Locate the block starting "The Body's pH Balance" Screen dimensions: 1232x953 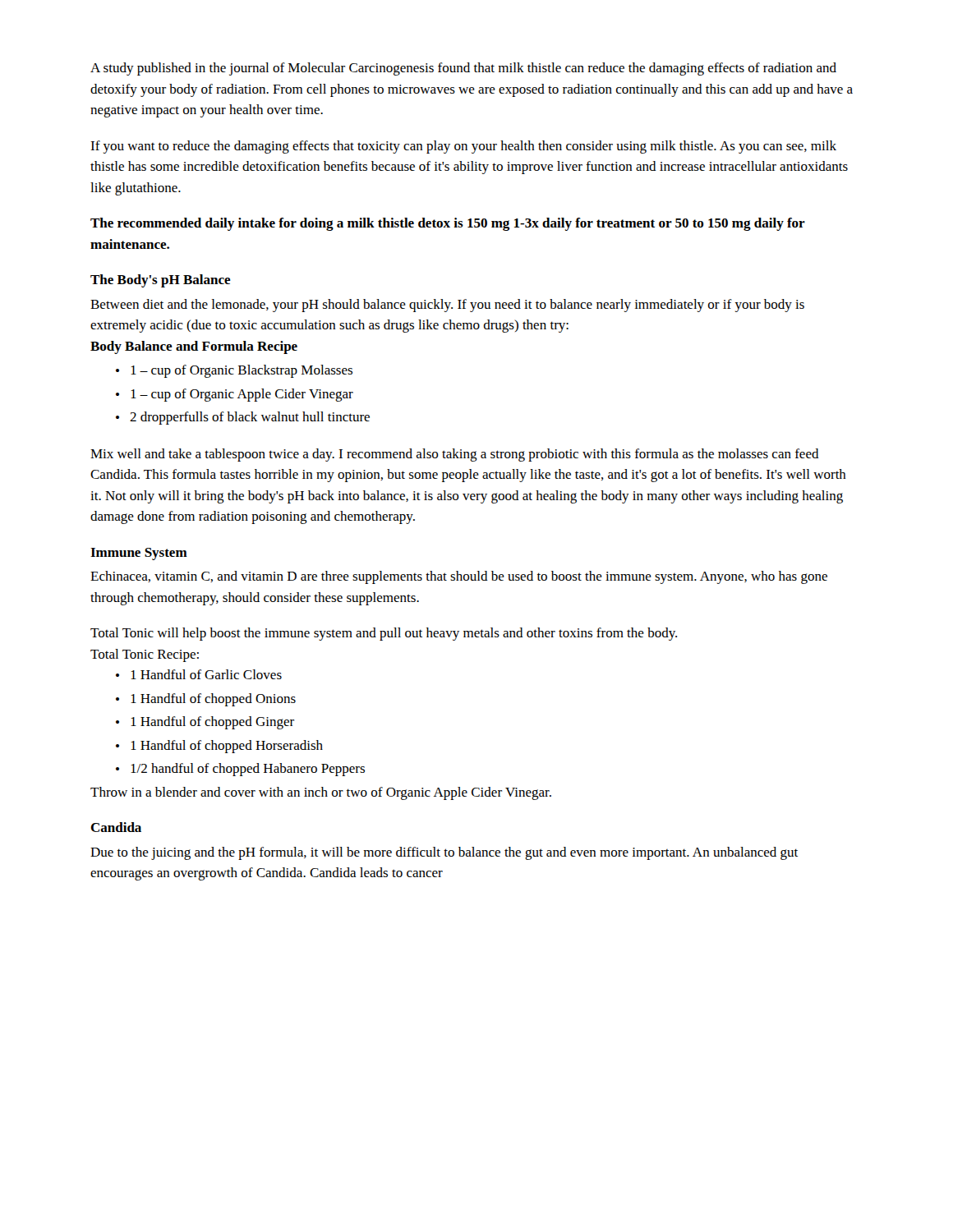(160, 280)
